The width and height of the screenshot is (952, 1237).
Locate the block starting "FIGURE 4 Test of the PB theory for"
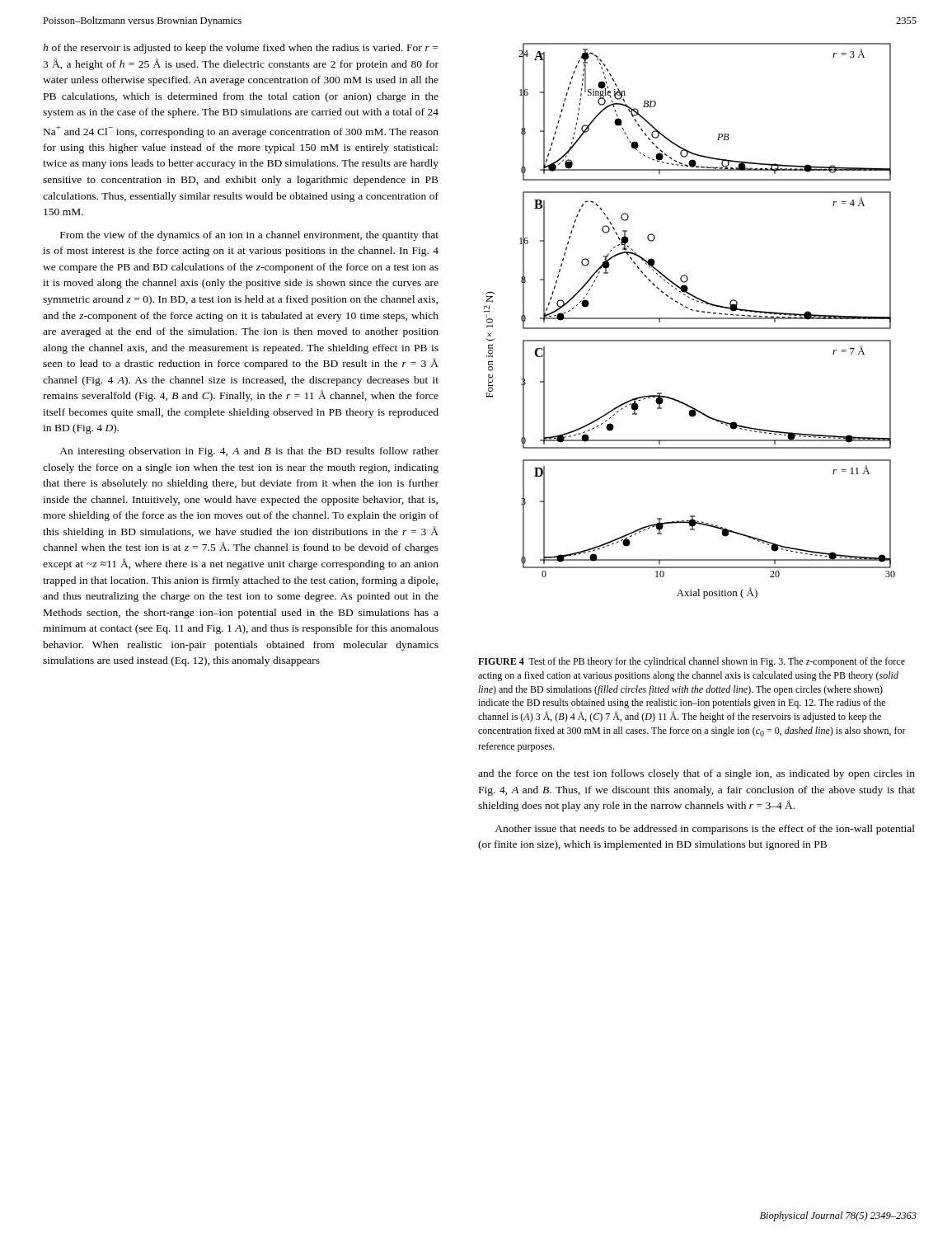(692, 704)
